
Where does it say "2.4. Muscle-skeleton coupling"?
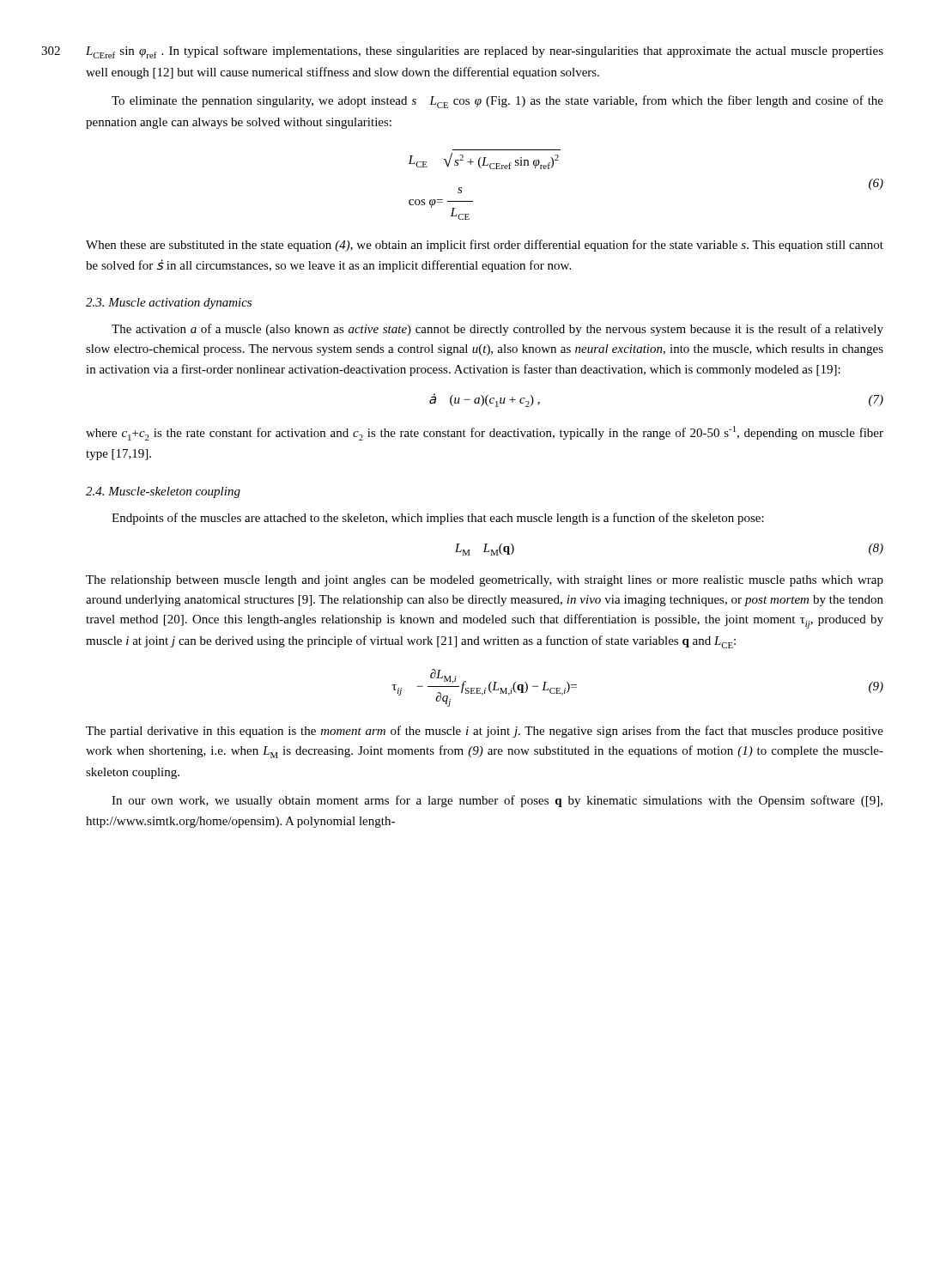(163, 491)
